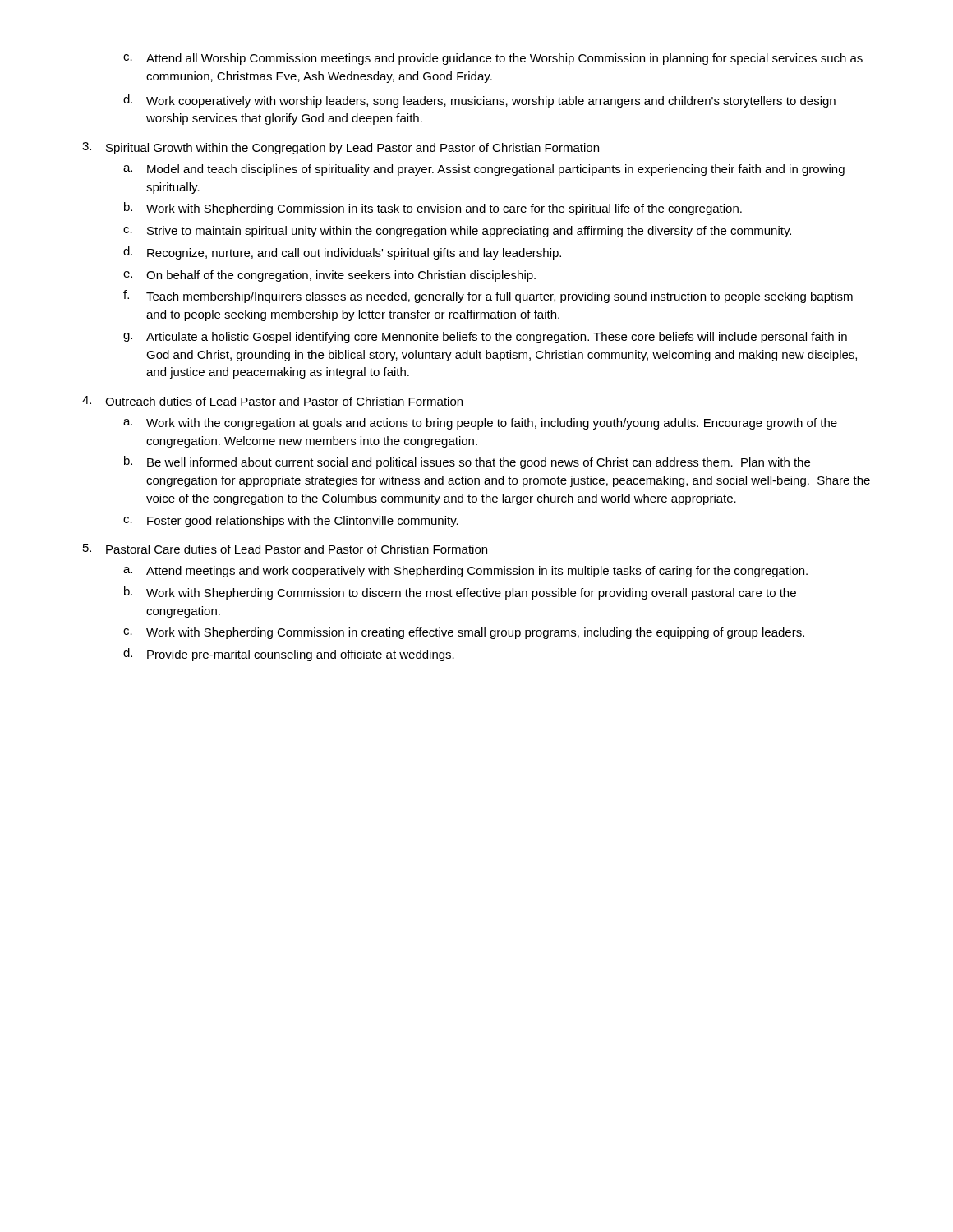
Task: Point to the element starting "d. Provide pre-marital"
Action: click(x=289, y=655)
